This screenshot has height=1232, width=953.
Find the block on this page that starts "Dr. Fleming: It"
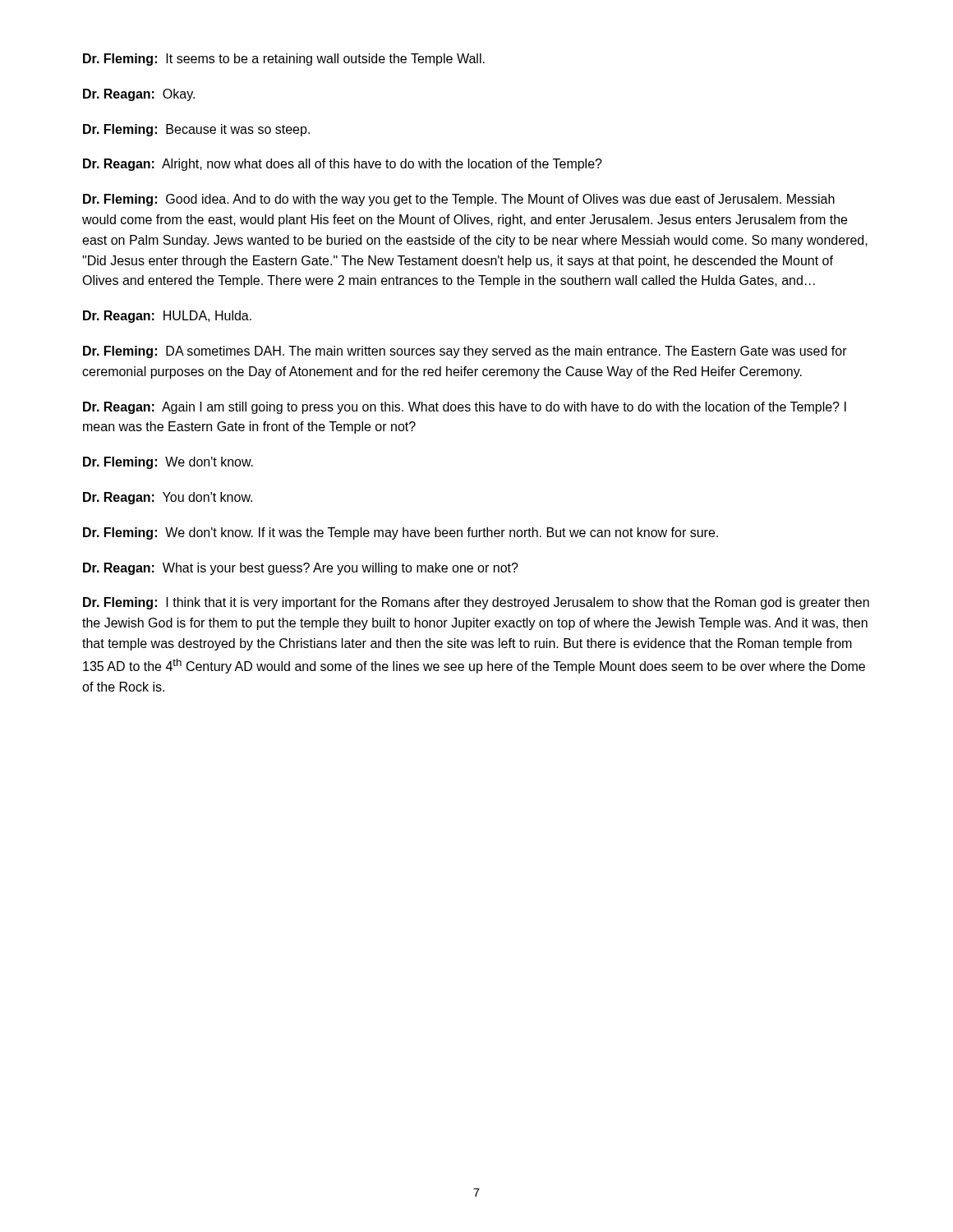click(x=284, y=59)
